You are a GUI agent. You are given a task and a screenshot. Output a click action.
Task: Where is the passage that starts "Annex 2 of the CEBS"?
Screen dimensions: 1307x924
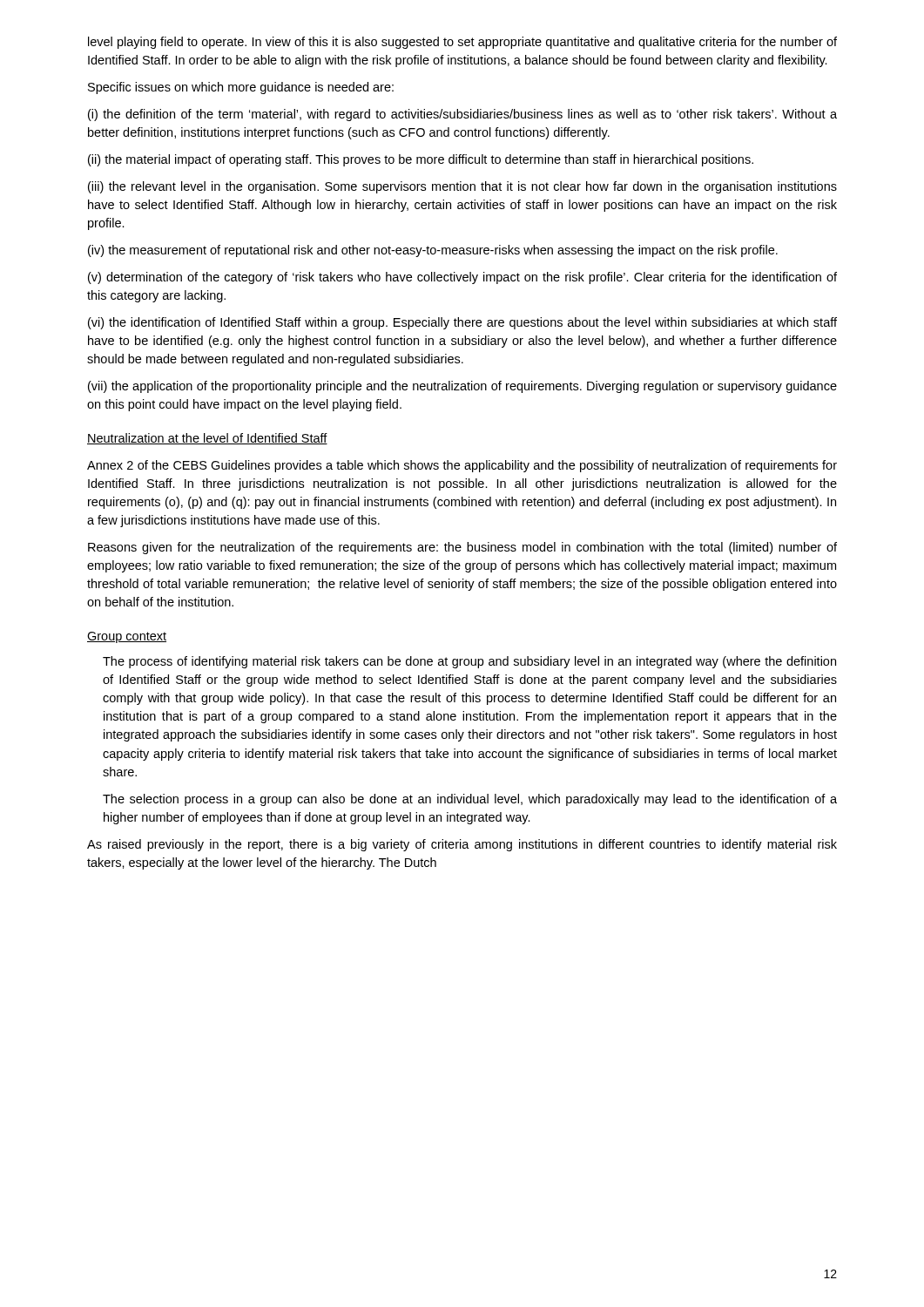pyautogui.click(x=462, y=493)
